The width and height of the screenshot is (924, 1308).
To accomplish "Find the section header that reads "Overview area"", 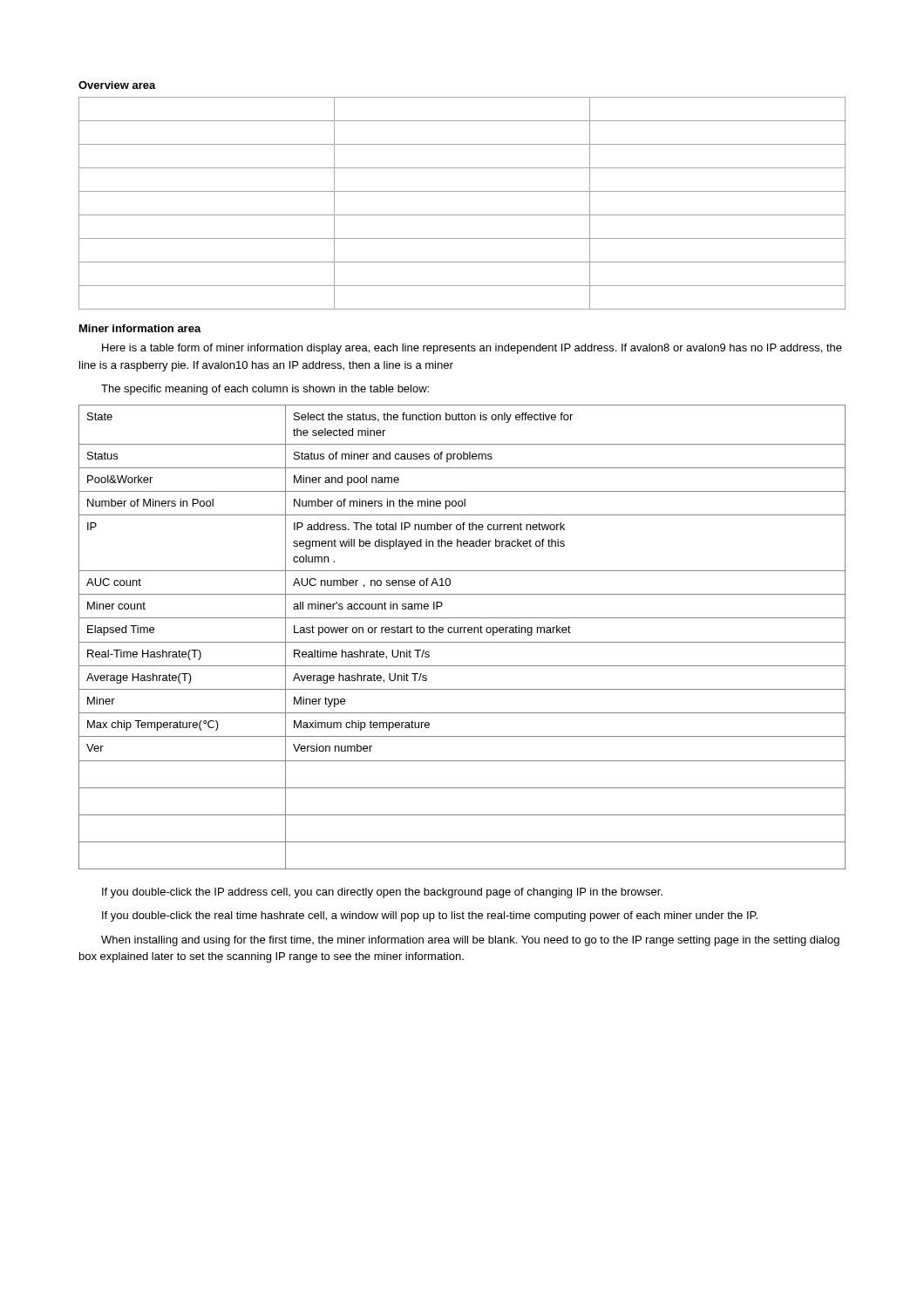I will [117, 85].
